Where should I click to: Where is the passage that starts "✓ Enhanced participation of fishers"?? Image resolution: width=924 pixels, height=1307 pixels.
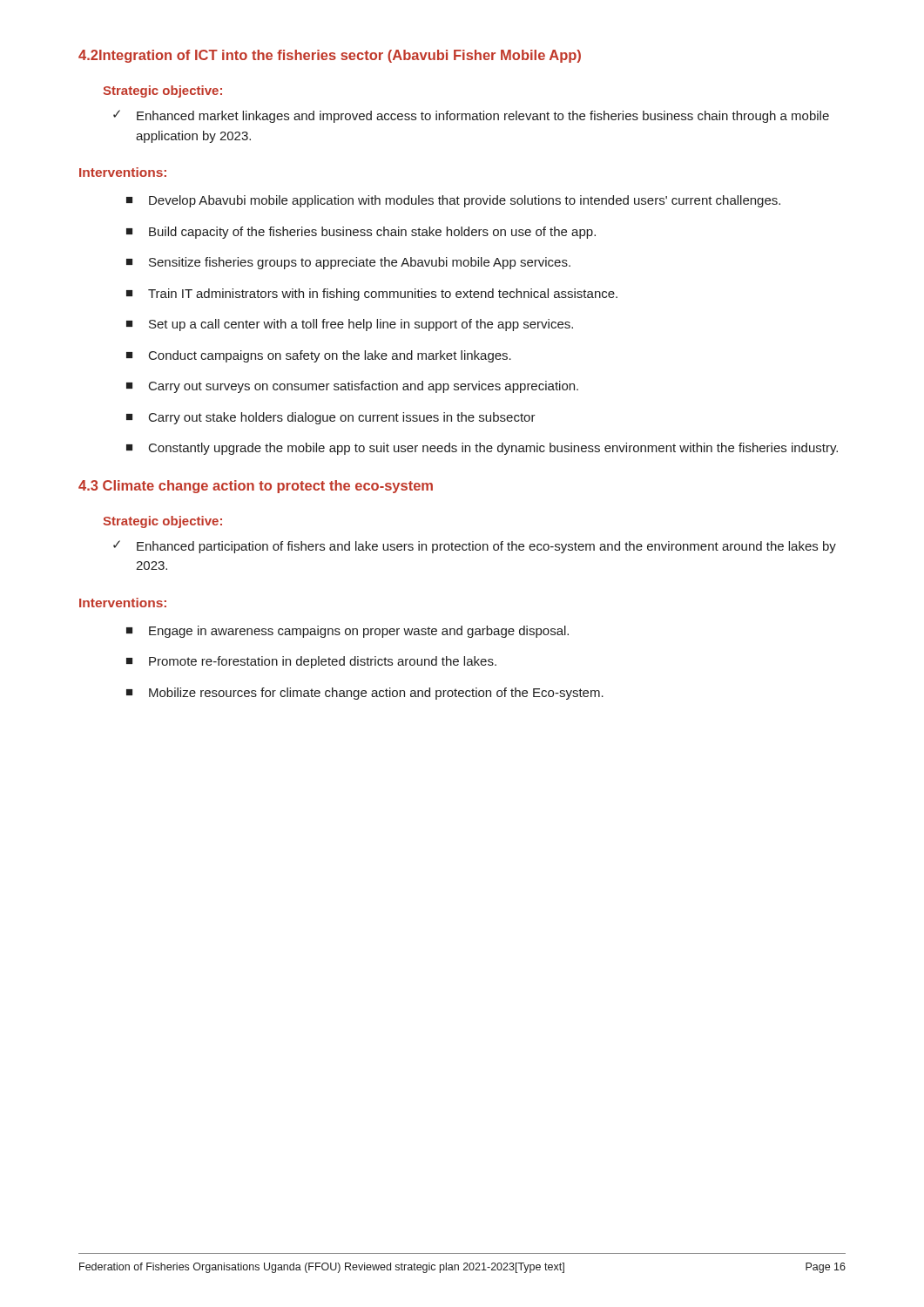coord(474,556)
